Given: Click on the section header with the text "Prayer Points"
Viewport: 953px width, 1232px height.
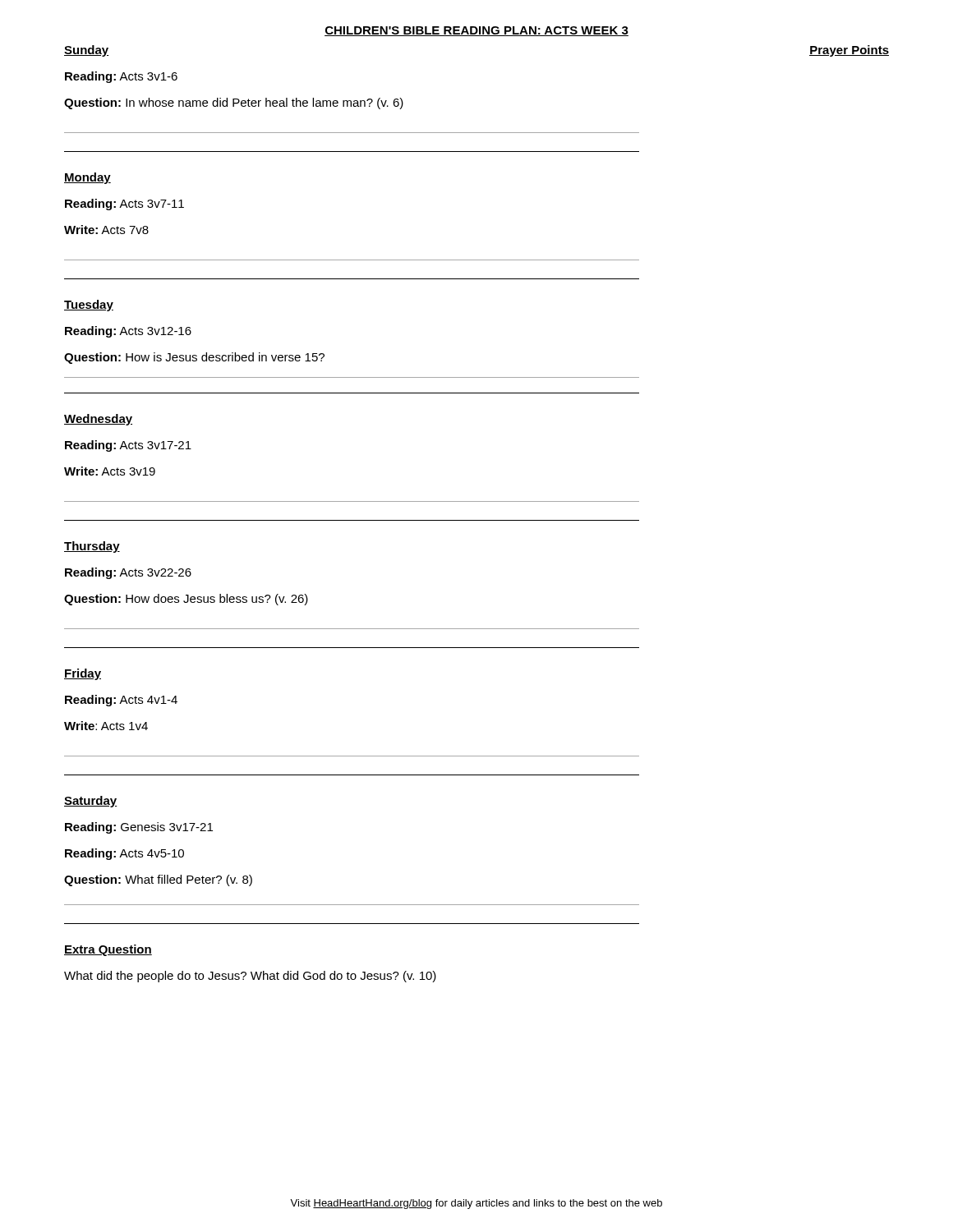Looking at the screenshot, I should pyautogui.click(x=849, y=50).
